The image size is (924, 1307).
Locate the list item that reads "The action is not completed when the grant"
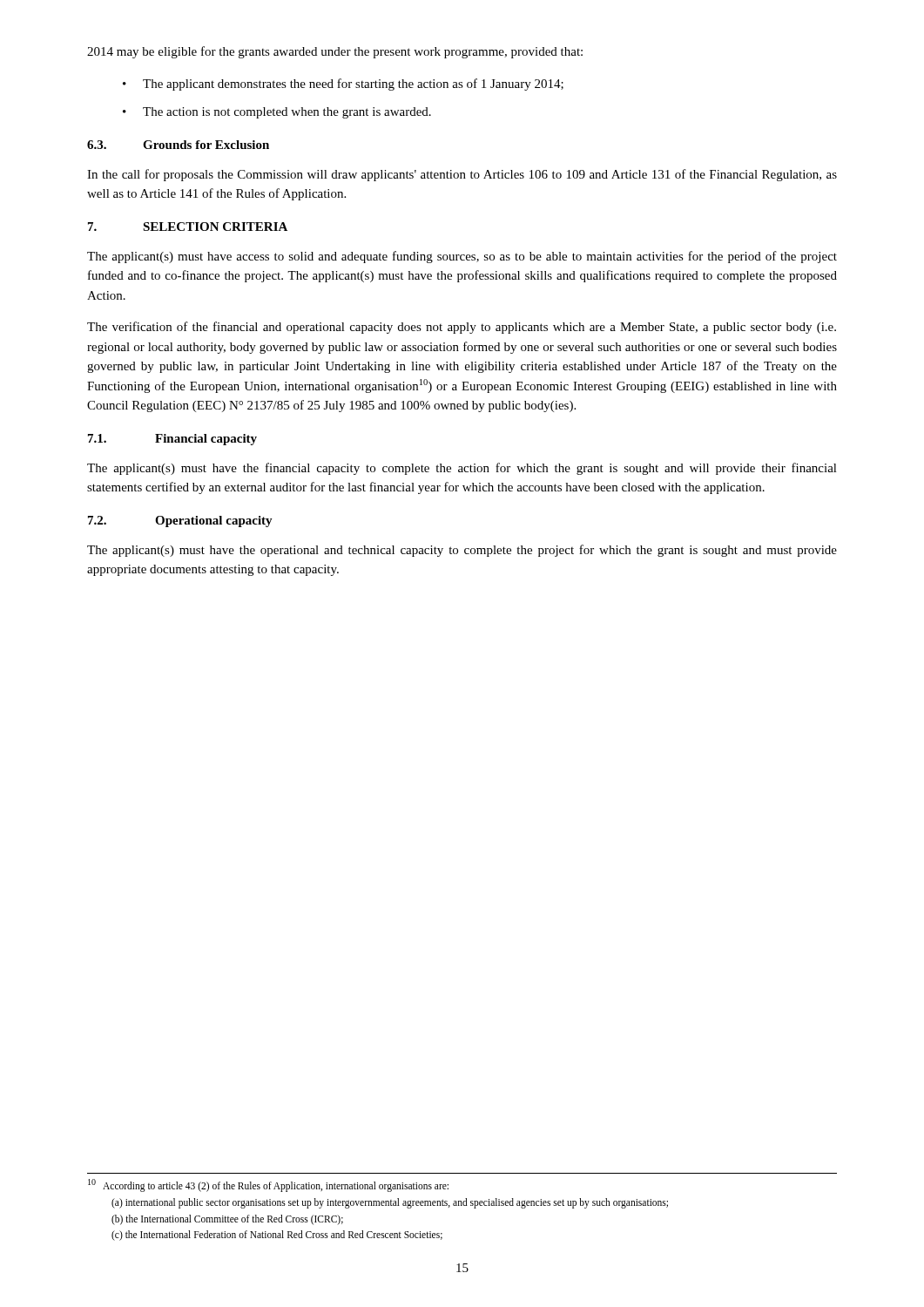[287, 112]
